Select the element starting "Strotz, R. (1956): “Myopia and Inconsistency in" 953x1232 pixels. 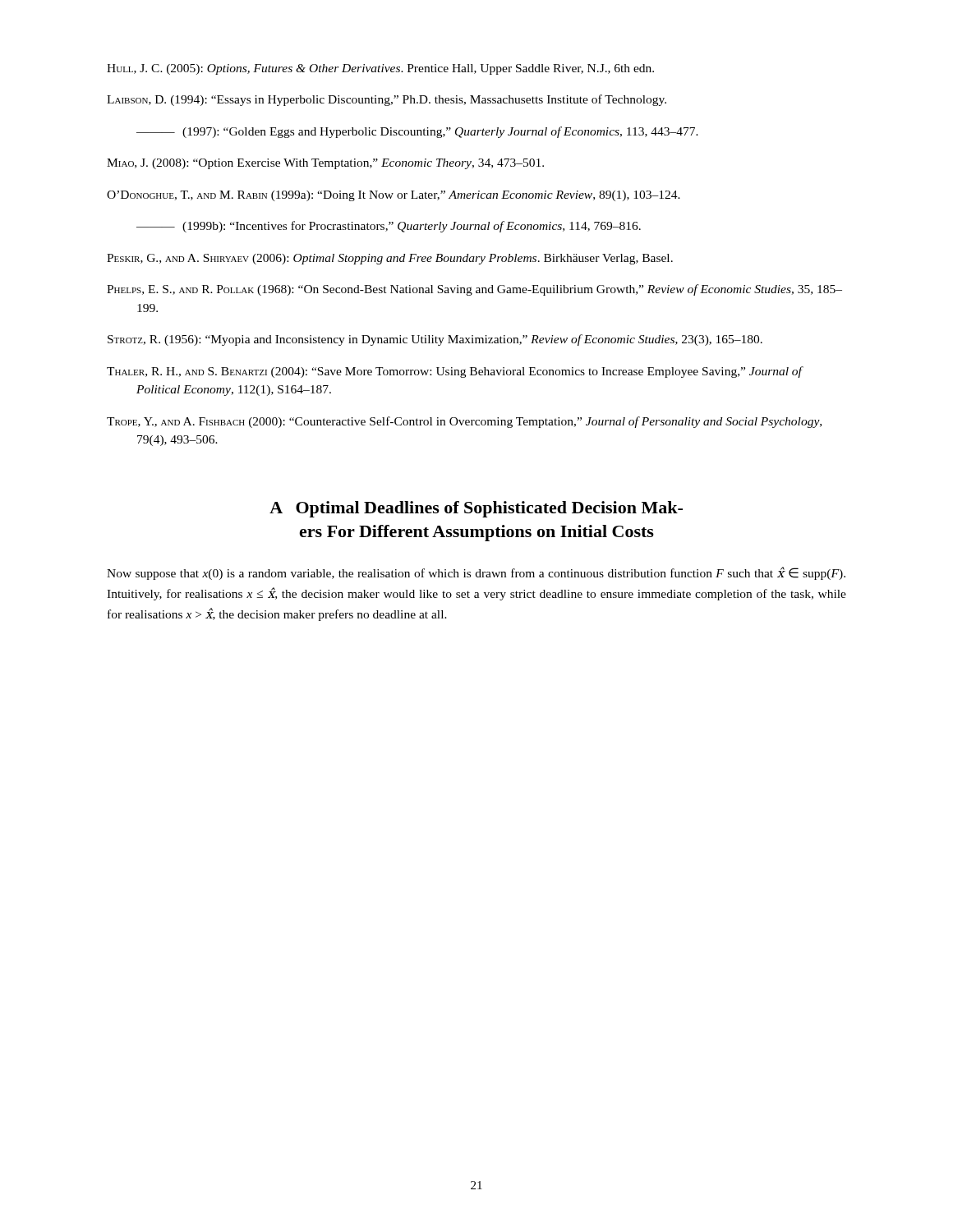pos(435,339)
